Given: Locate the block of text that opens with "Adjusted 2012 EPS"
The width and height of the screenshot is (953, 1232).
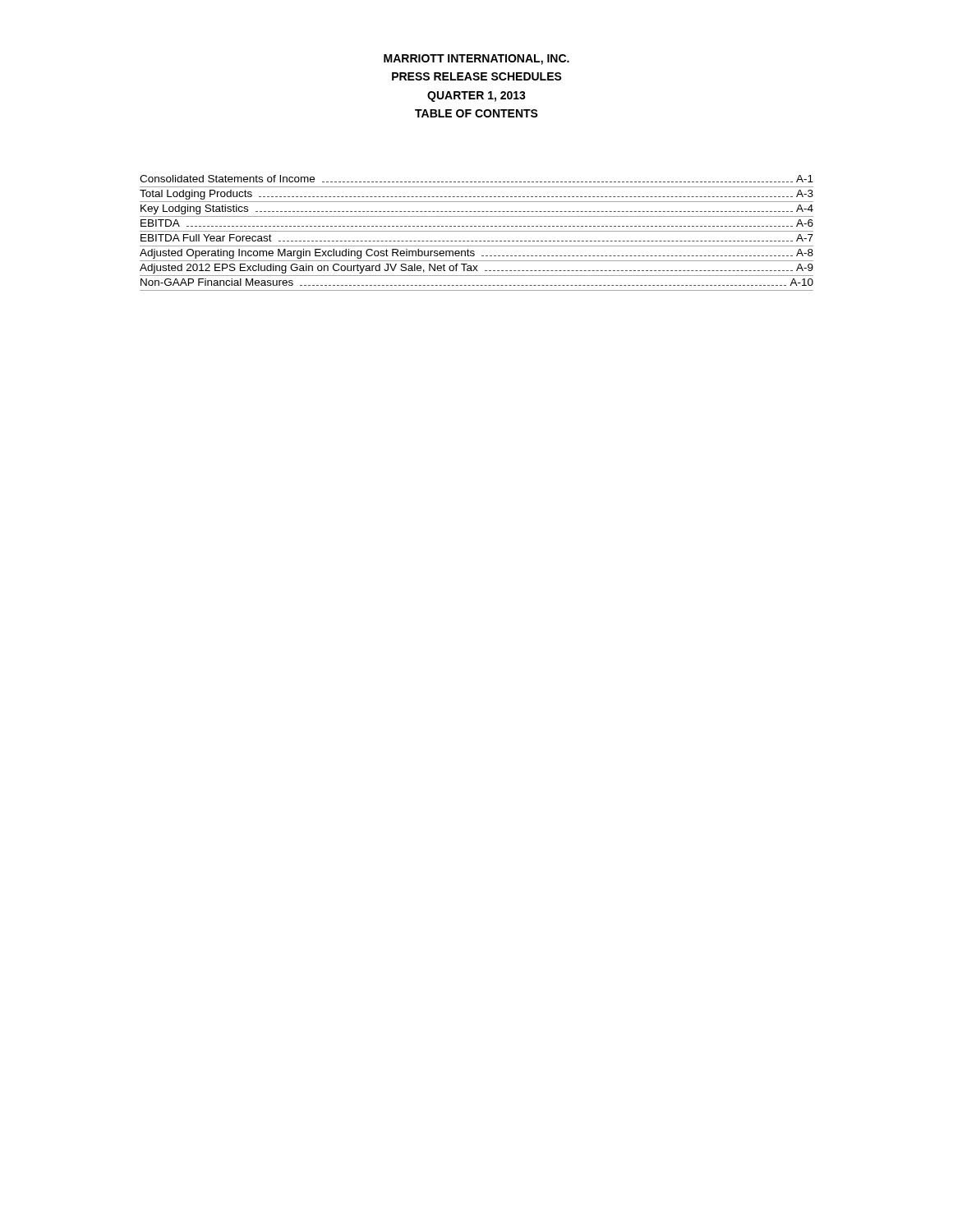Looking at the screenshot, I should (x=476, y=267).
